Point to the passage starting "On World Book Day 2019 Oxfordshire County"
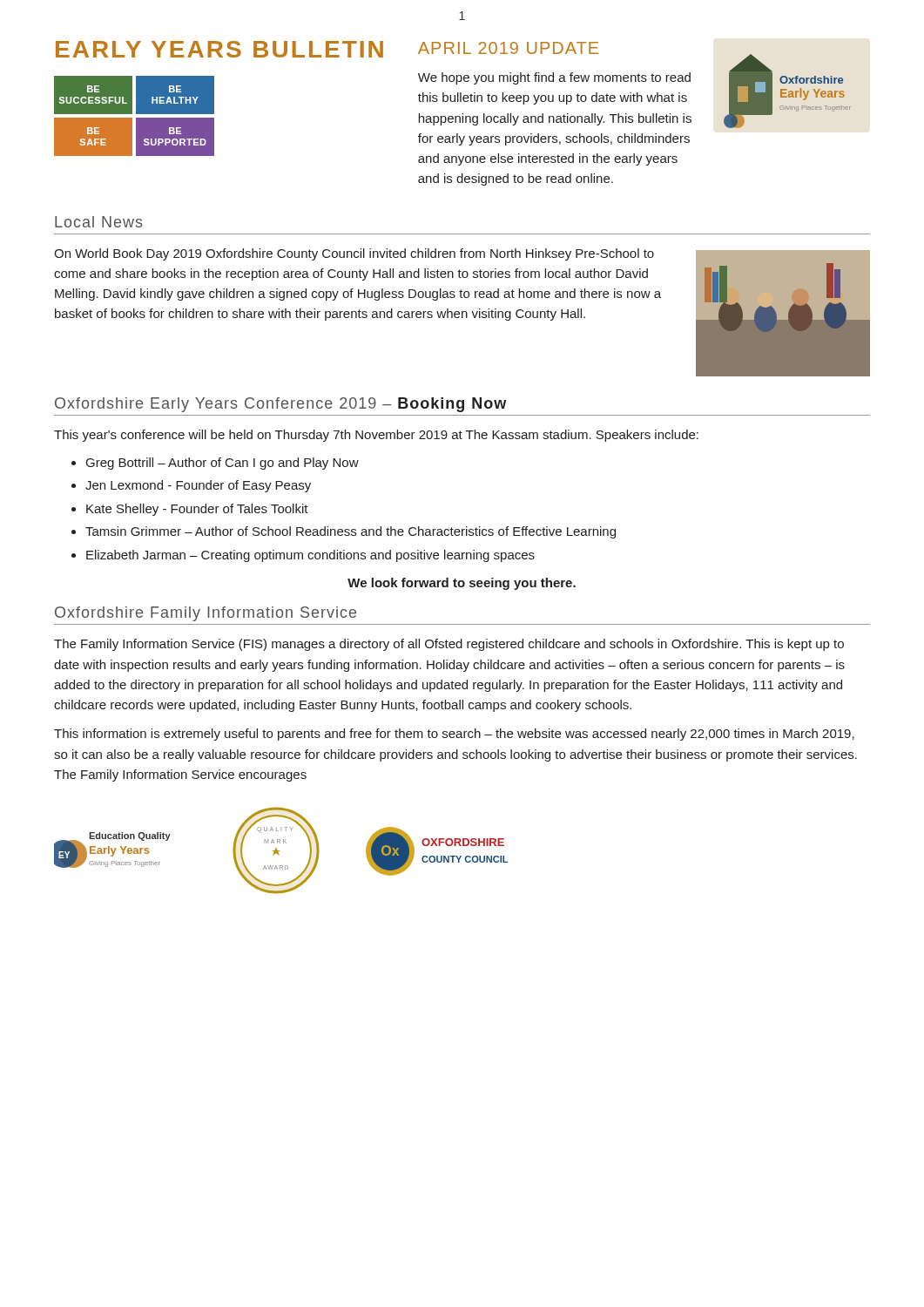924x1307 pixels. coord(357,283)
